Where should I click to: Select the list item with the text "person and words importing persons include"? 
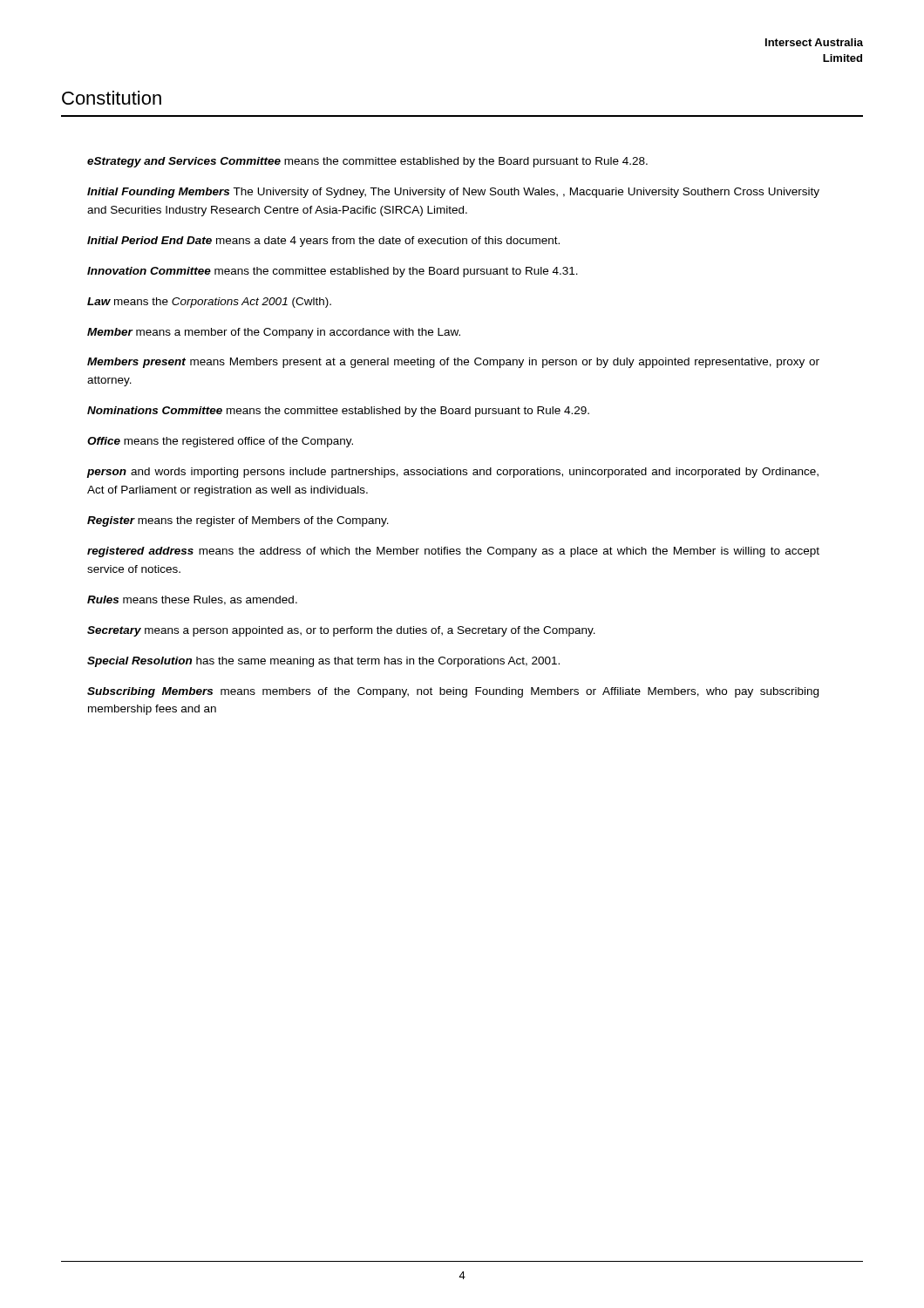coord(453,481)
